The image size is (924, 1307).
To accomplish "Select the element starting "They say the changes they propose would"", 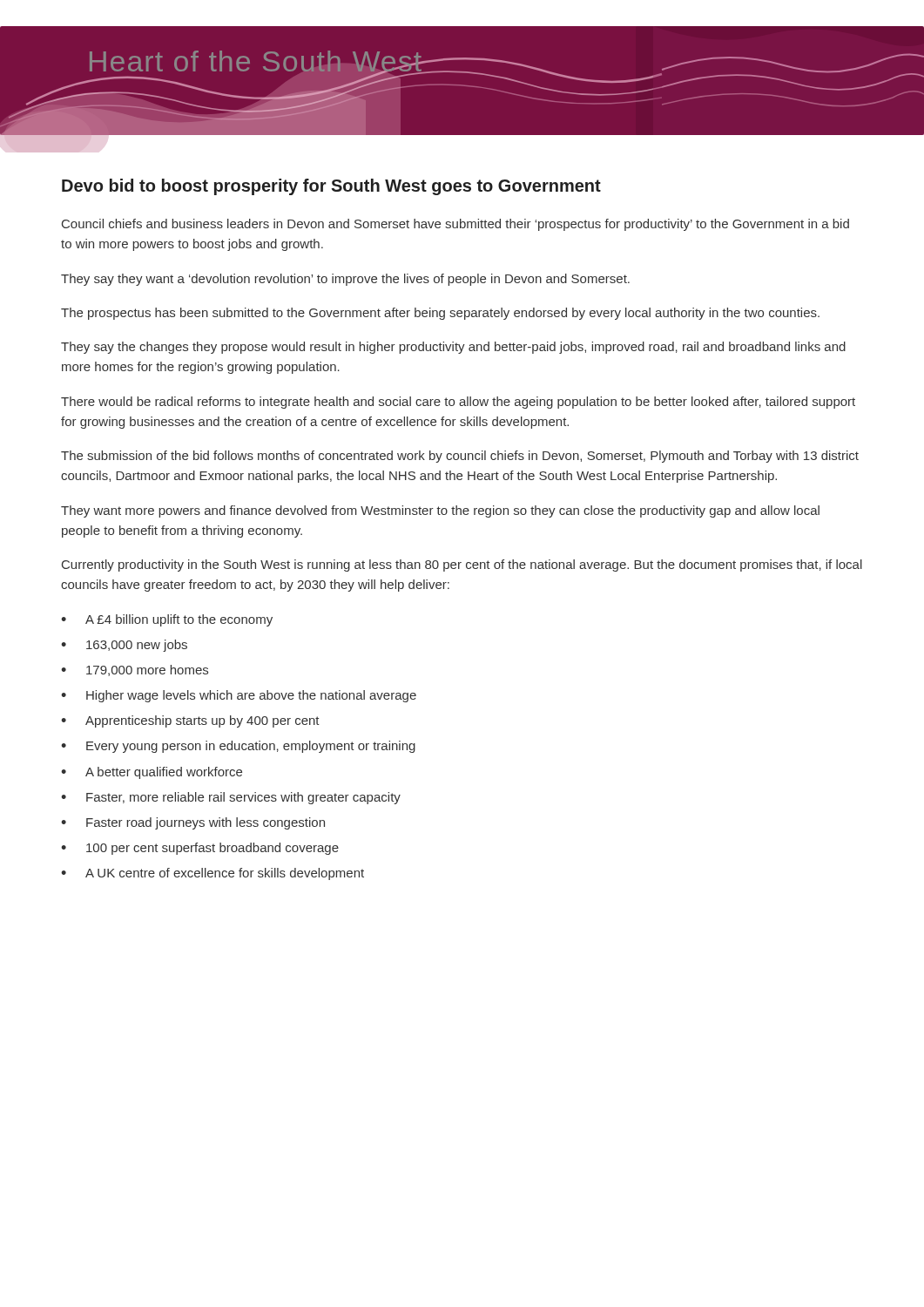I will tap(453, 356).
